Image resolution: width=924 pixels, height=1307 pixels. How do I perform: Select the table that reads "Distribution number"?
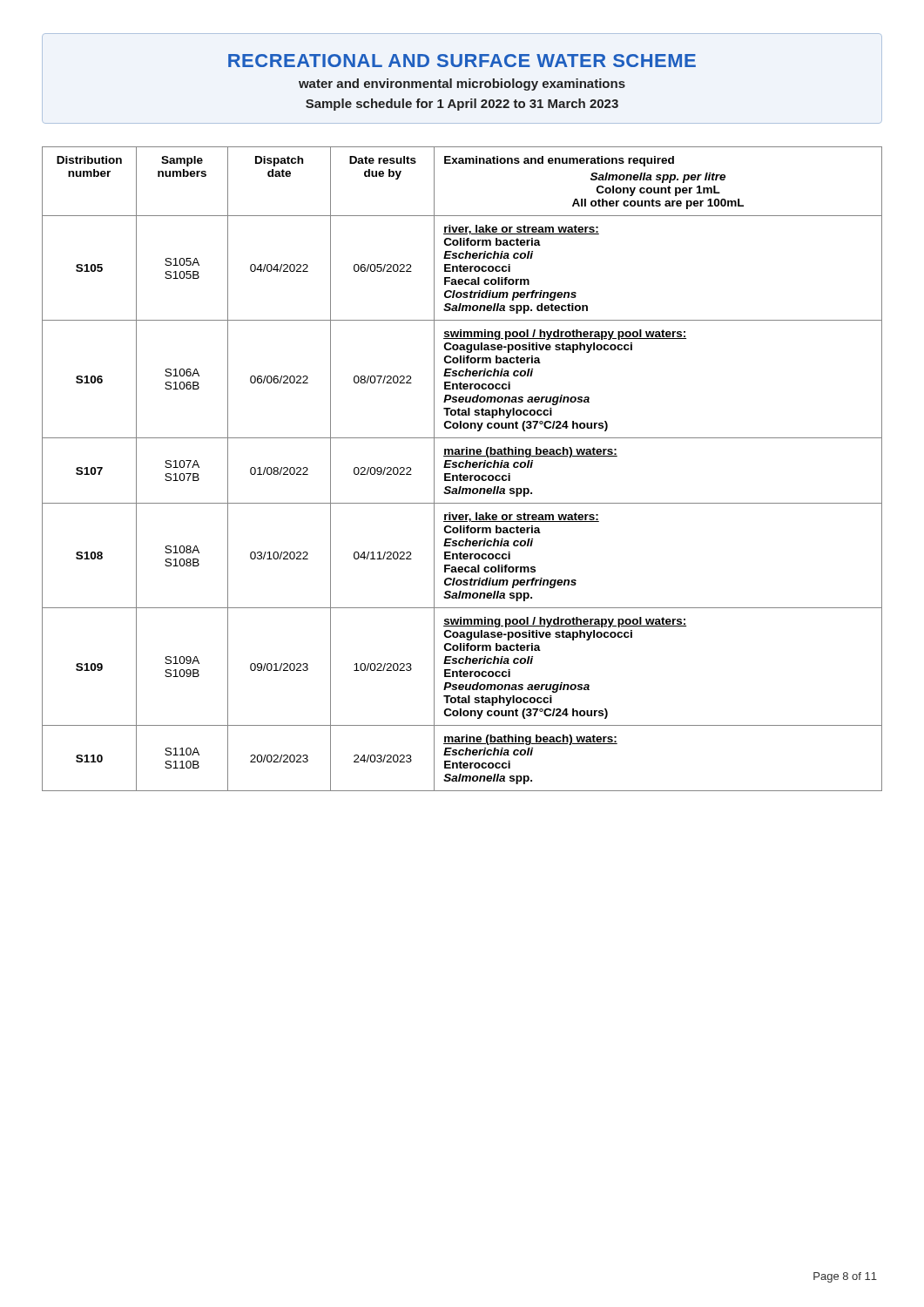click(x=462, y=469)
